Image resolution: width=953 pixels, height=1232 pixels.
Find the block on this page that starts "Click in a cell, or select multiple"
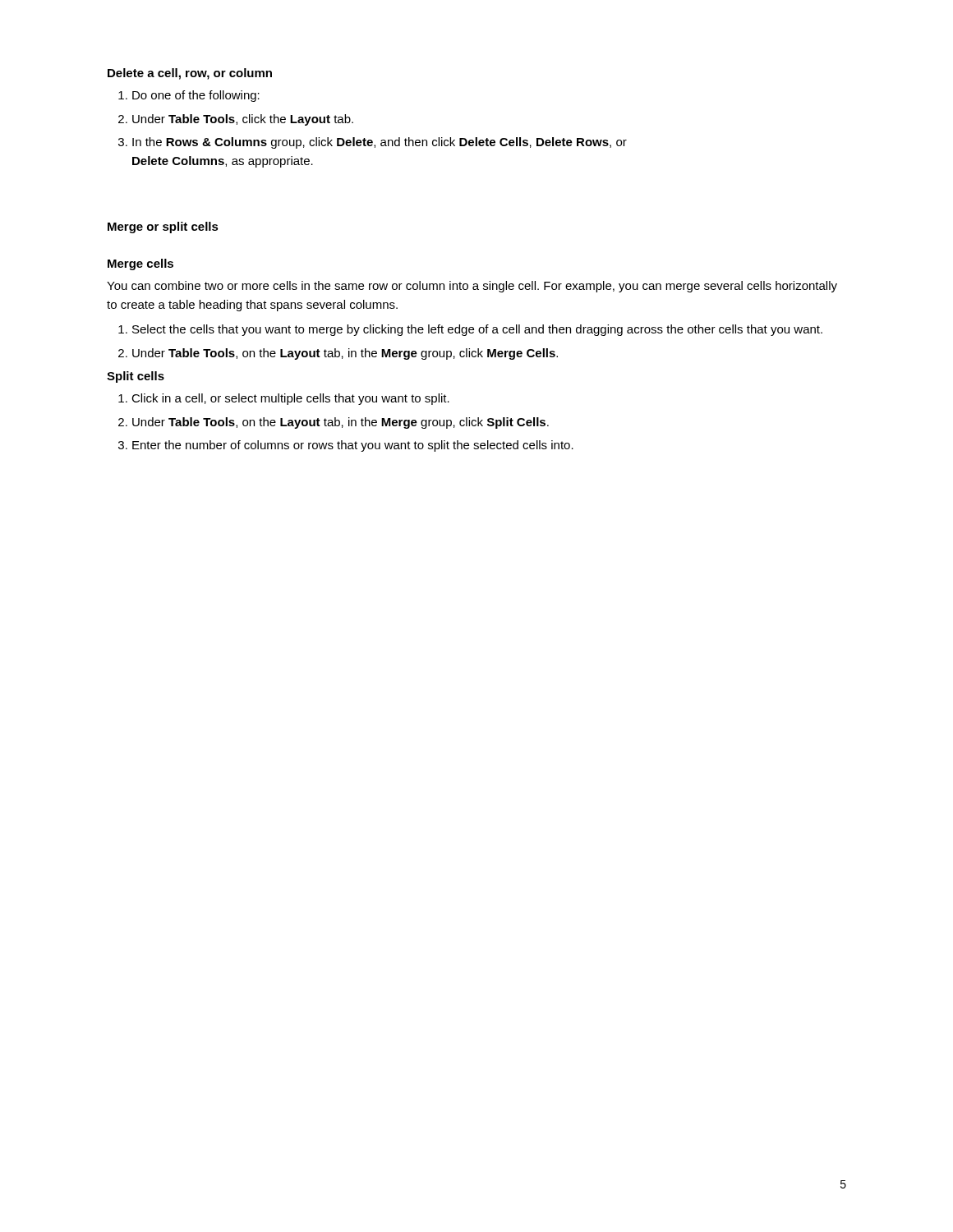coord(291,398)
